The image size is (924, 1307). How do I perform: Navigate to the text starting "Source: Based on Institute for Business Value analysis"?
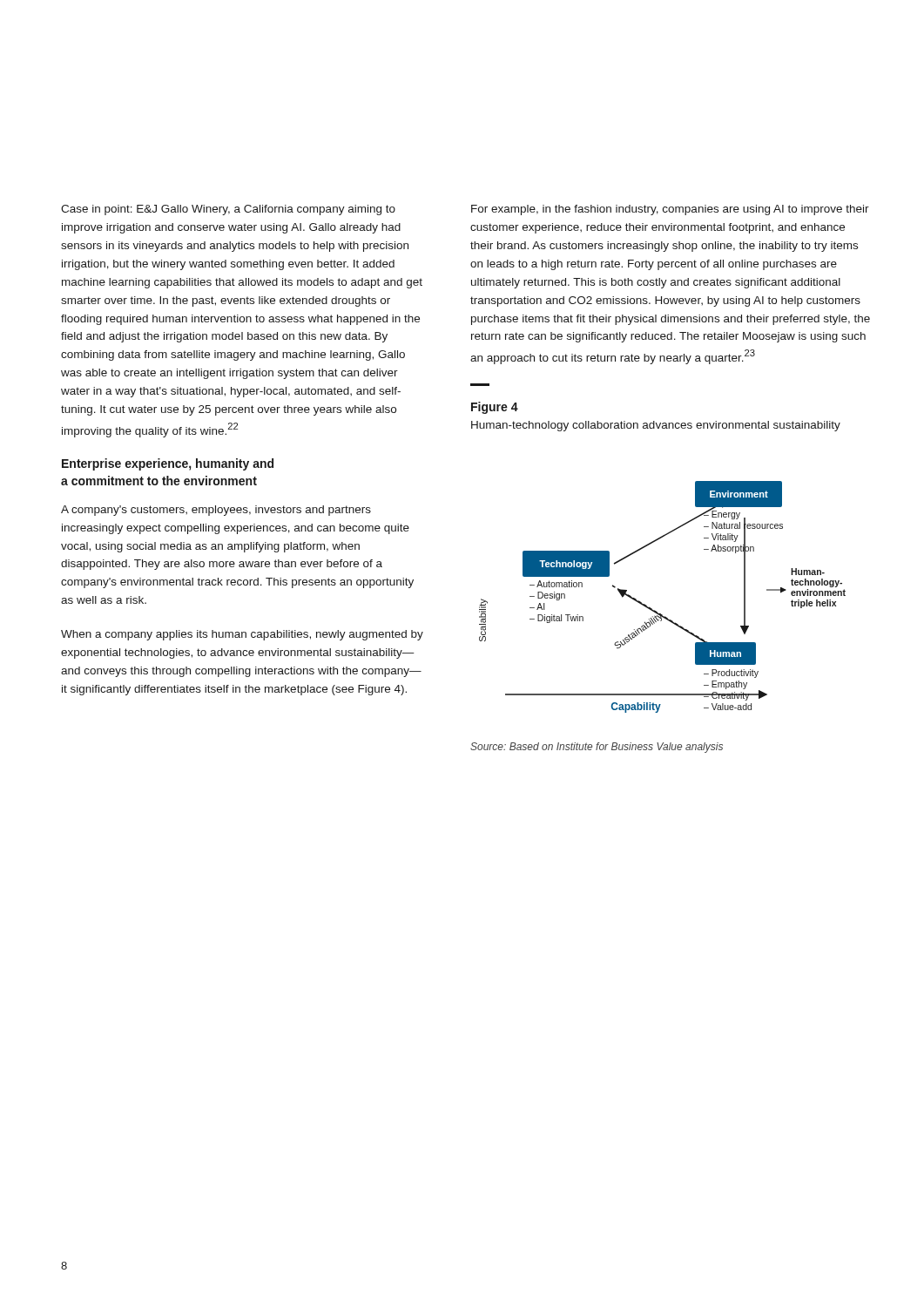(597, 746)
